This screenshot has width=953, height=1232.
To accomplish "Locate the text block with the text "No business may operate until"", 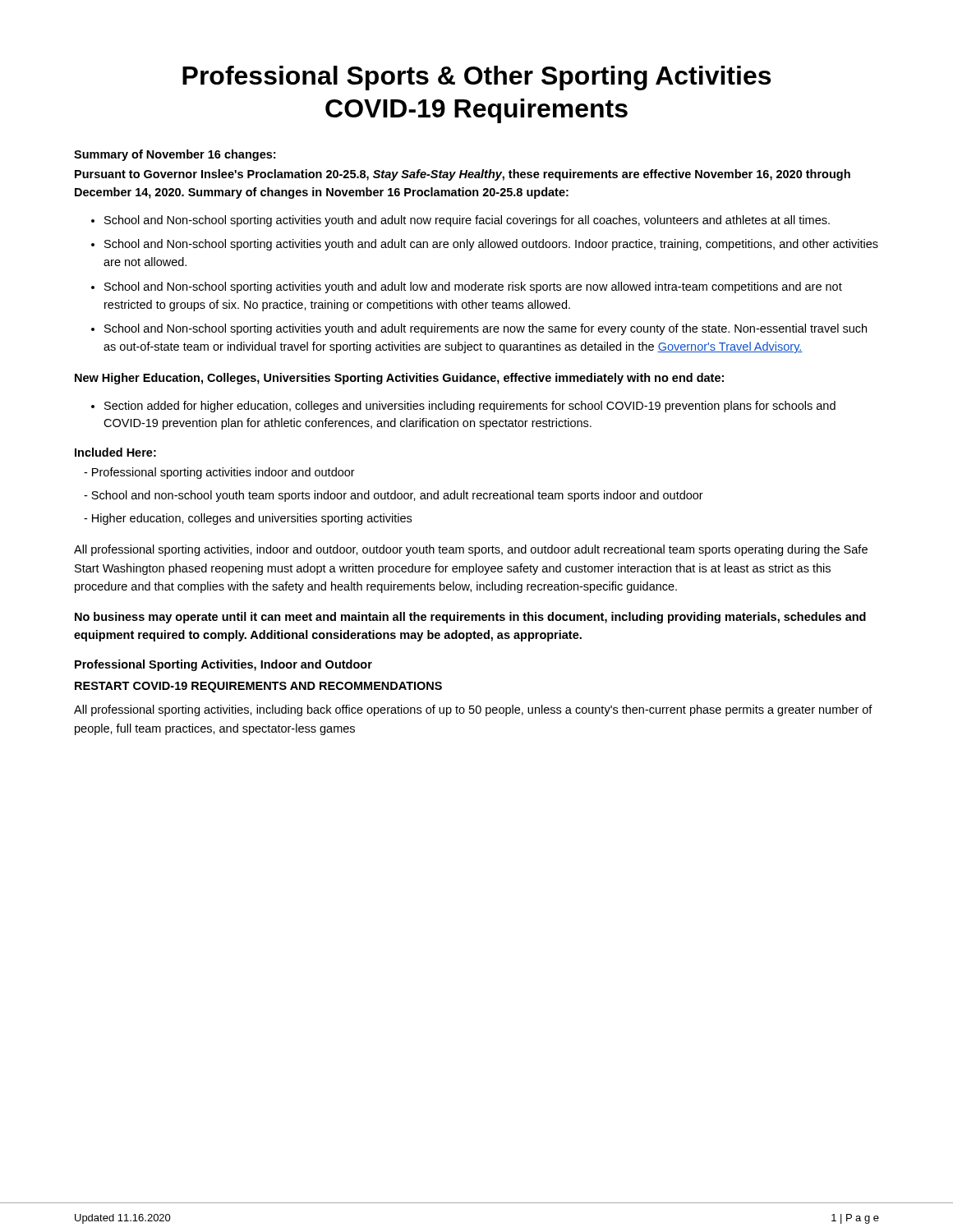I will [x=476, y=626].
